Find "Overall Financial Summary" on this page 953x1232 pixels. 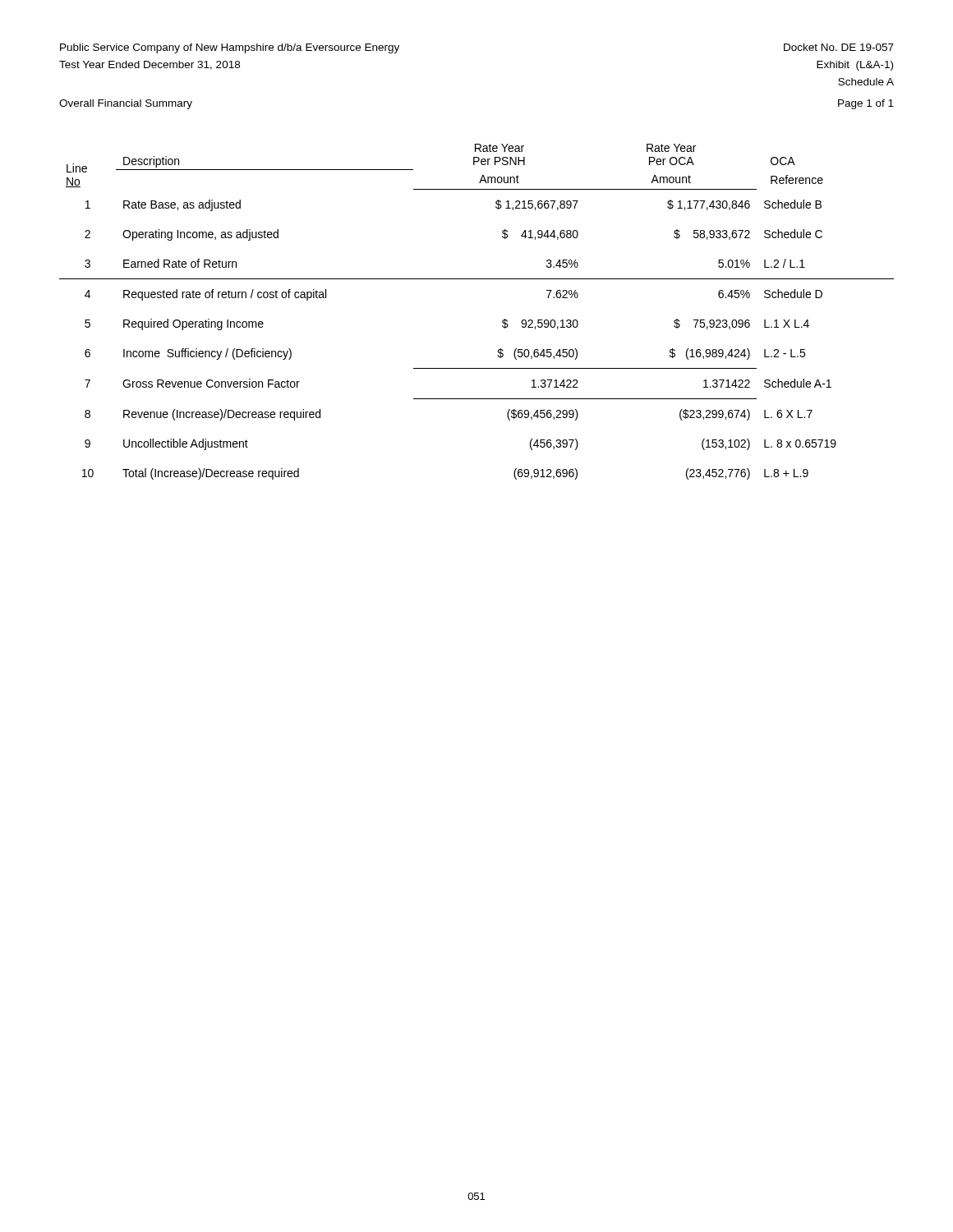[x=126, y=103]
